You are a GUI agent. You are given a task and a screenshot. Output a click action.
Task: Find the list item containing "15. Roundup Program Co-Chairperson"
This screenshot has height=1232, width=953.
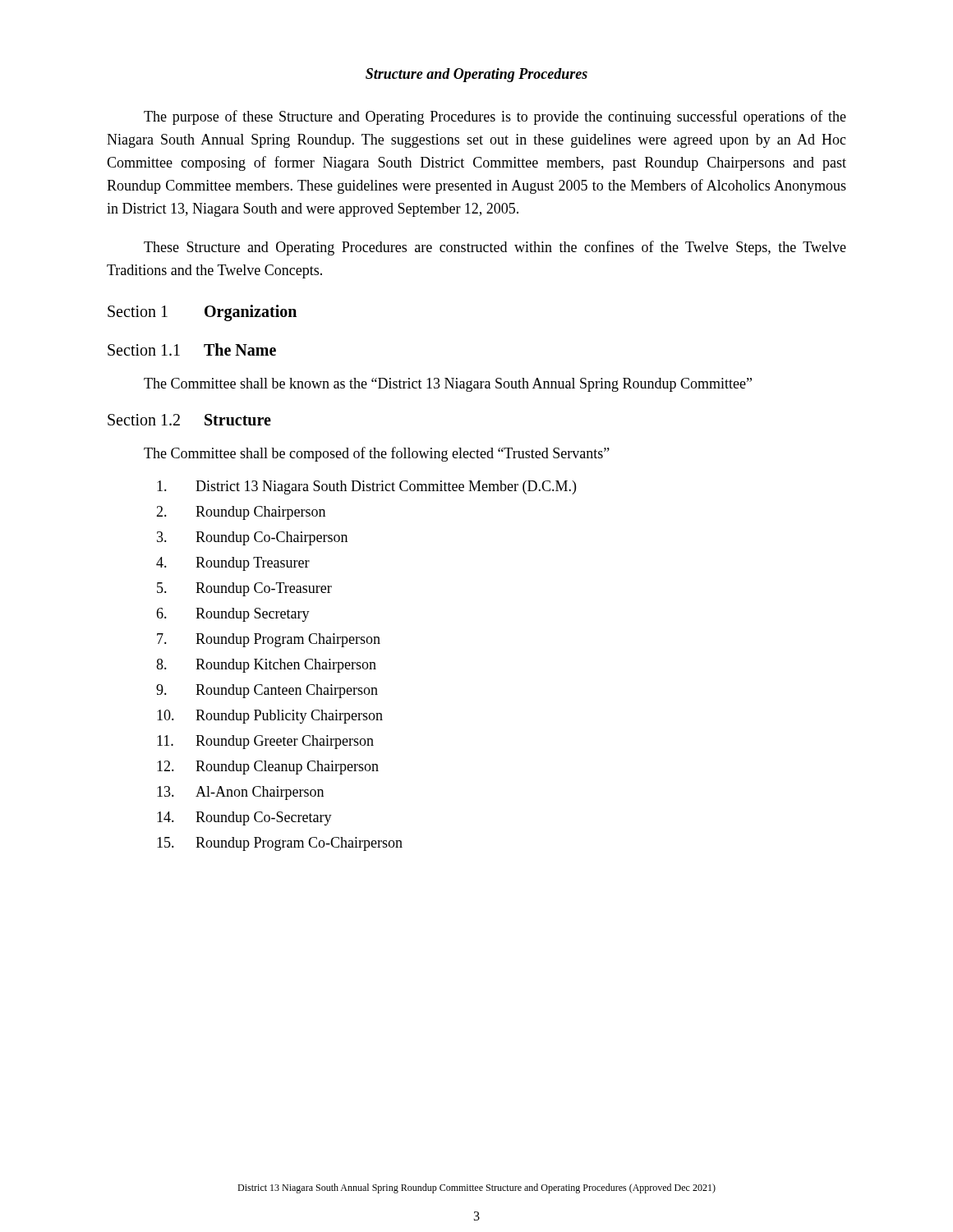[279, 843]
